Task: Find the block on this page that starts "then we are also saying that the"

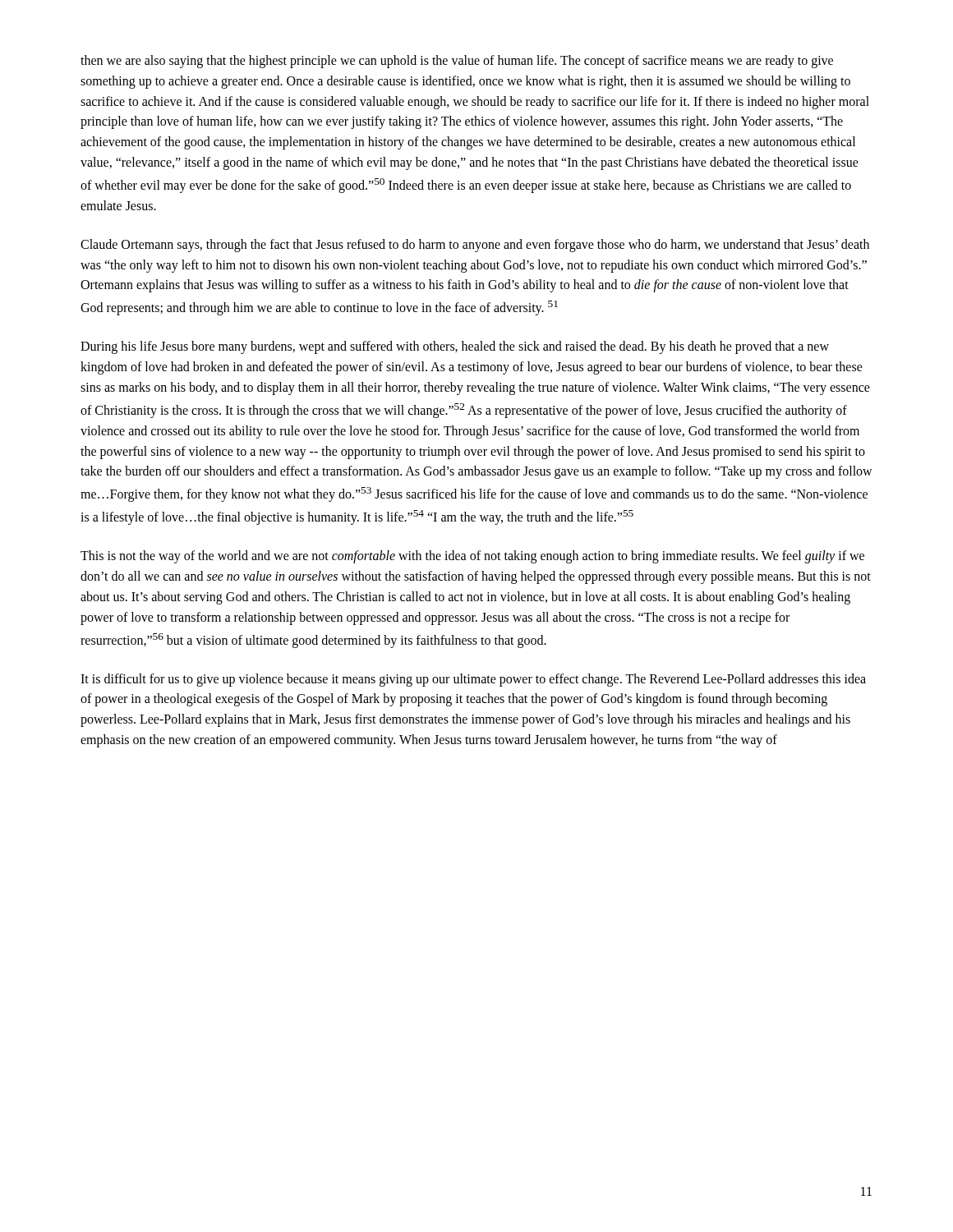Action: pos(475,133)
